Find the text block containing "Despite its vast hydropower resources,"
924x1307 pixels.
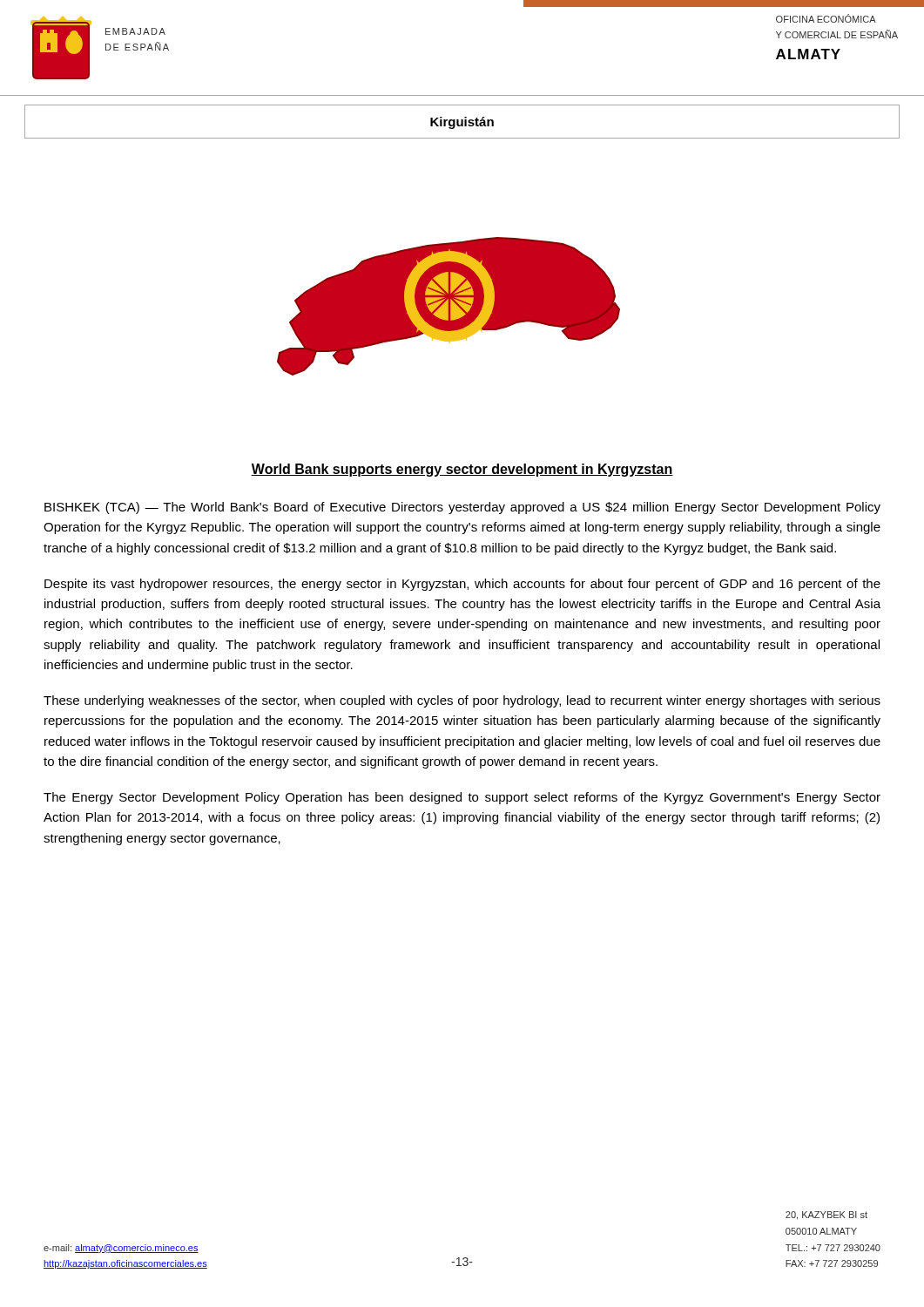coord(462,624)
